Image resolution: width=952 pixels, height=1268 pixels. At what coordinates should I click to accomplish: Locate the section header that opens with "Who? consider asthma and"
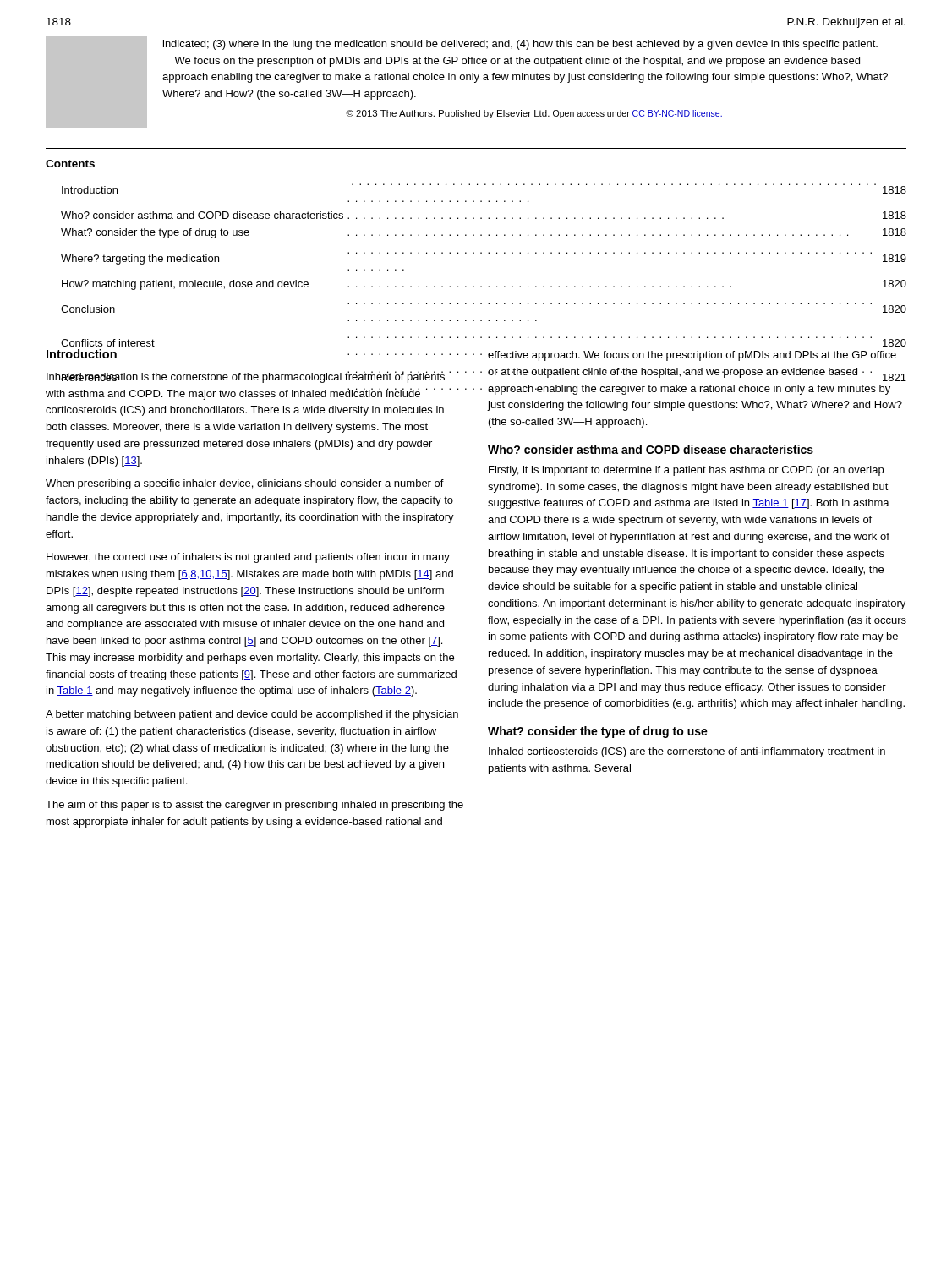[x=651, y=450]
